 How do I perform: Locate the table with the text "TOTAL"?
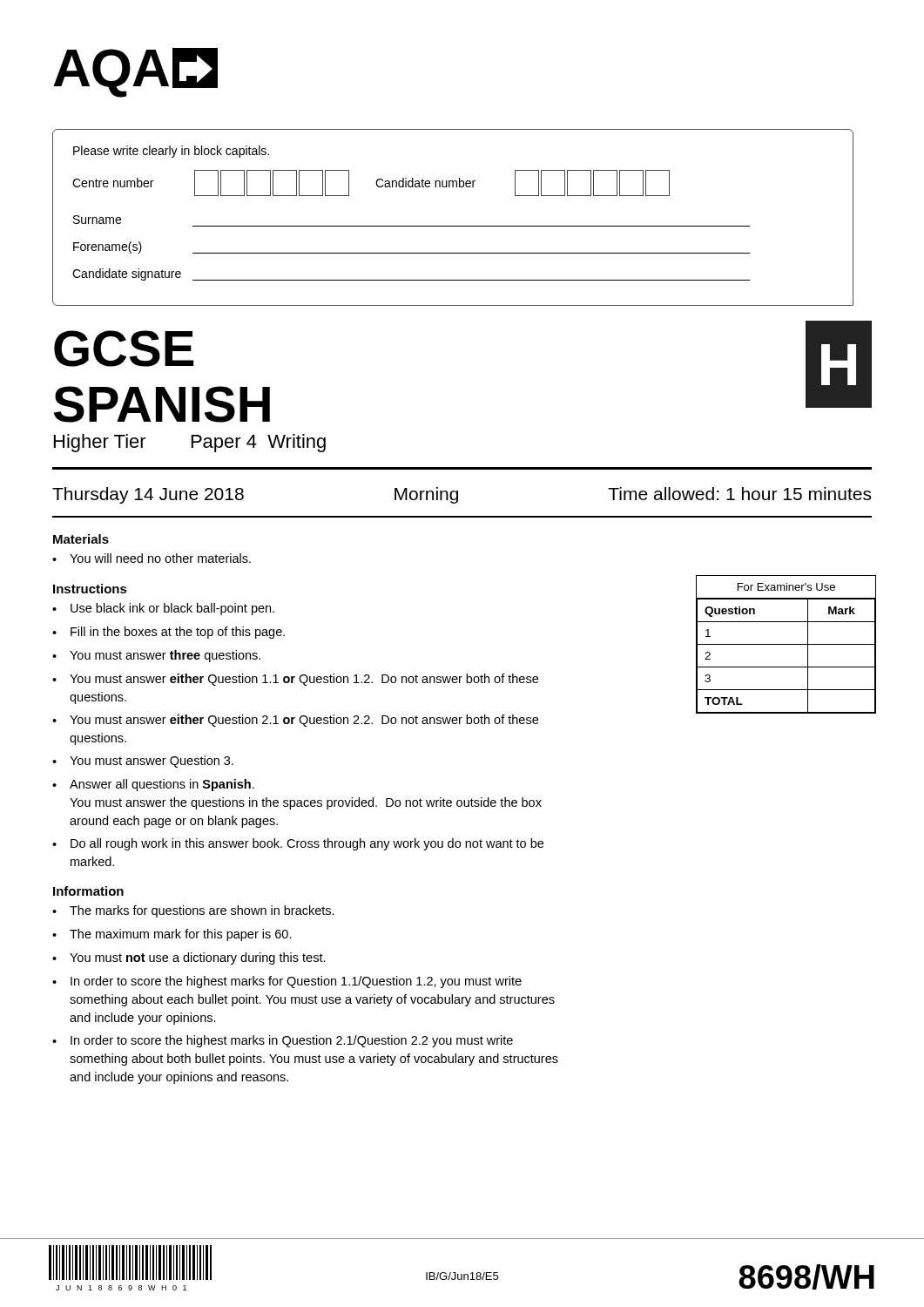786,644
